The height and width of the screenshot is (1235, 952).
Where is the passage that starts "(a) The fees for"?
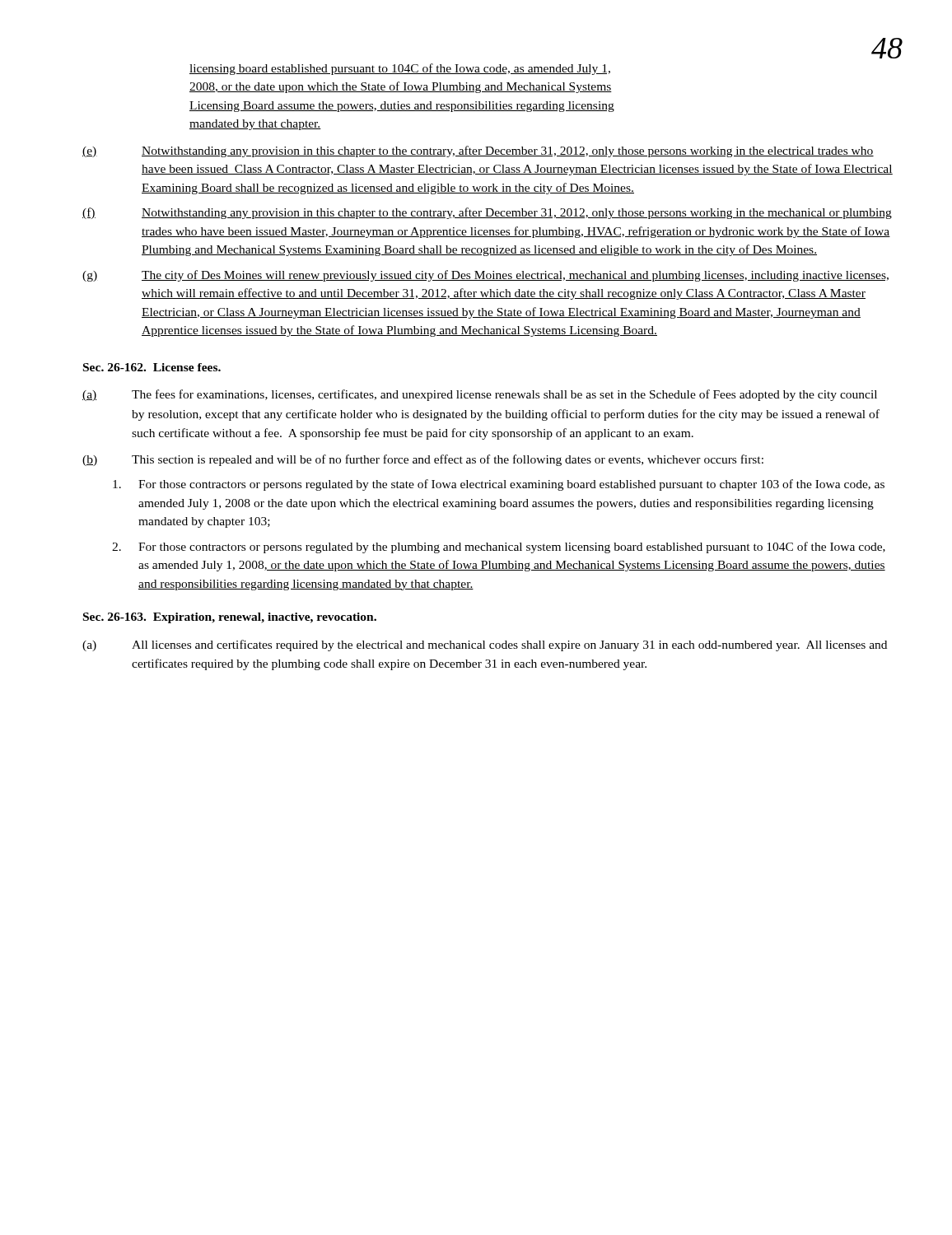(x=488, y=414)
